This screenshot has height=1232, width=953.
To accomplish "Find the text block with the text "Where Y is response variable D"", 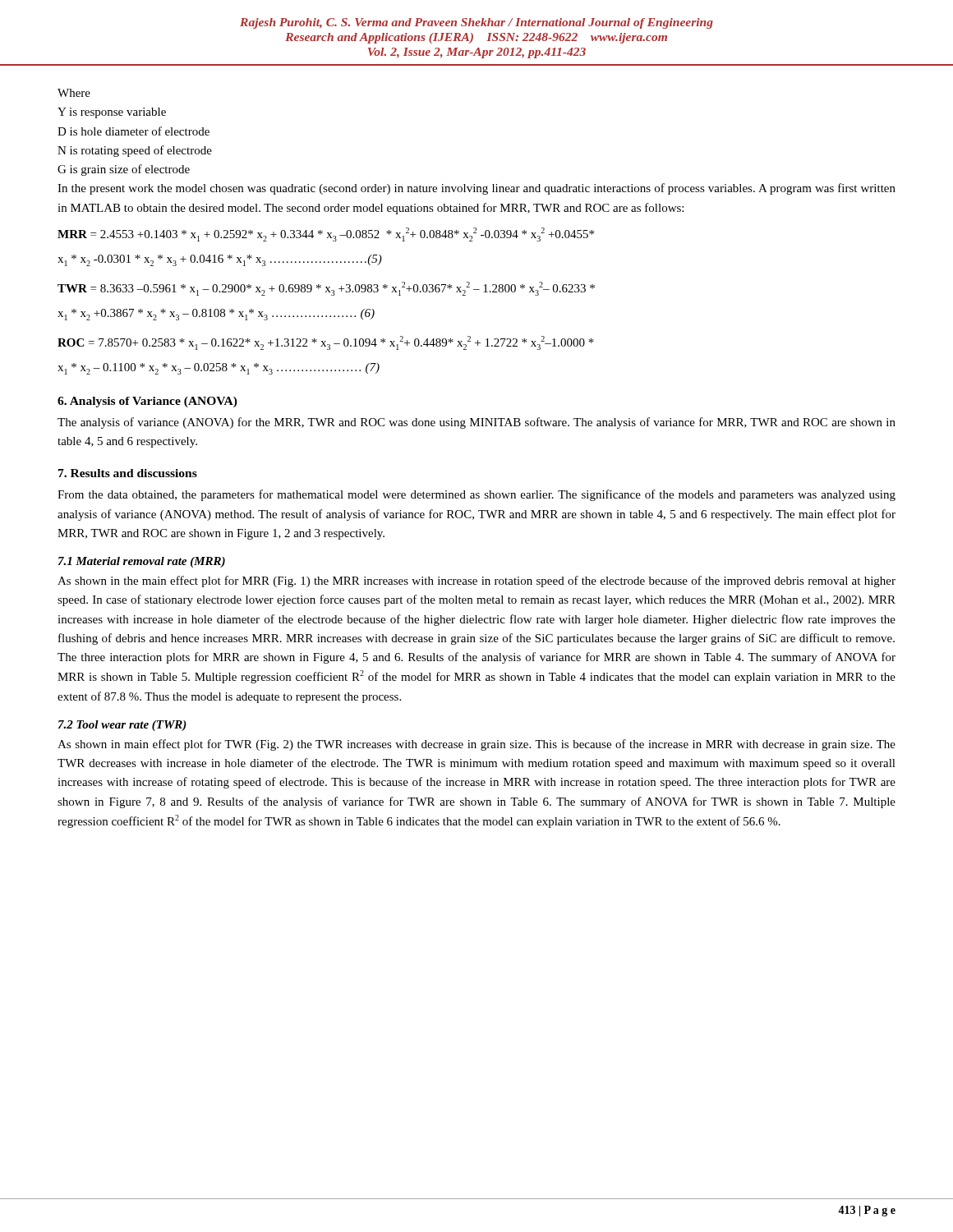I will click(x=74, y=93).
